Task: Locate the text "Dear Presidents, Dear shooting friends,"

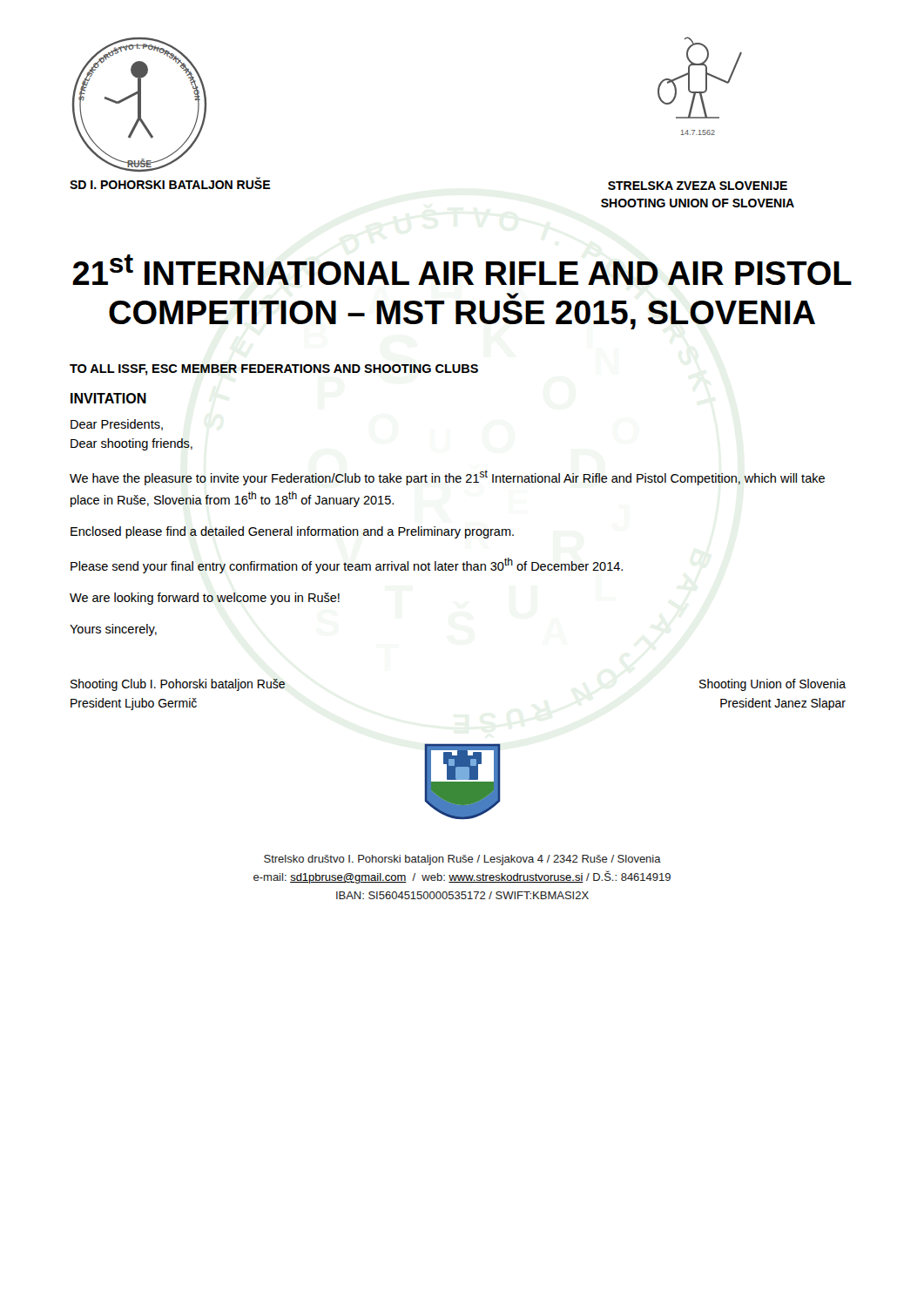Action: point(131,434)
